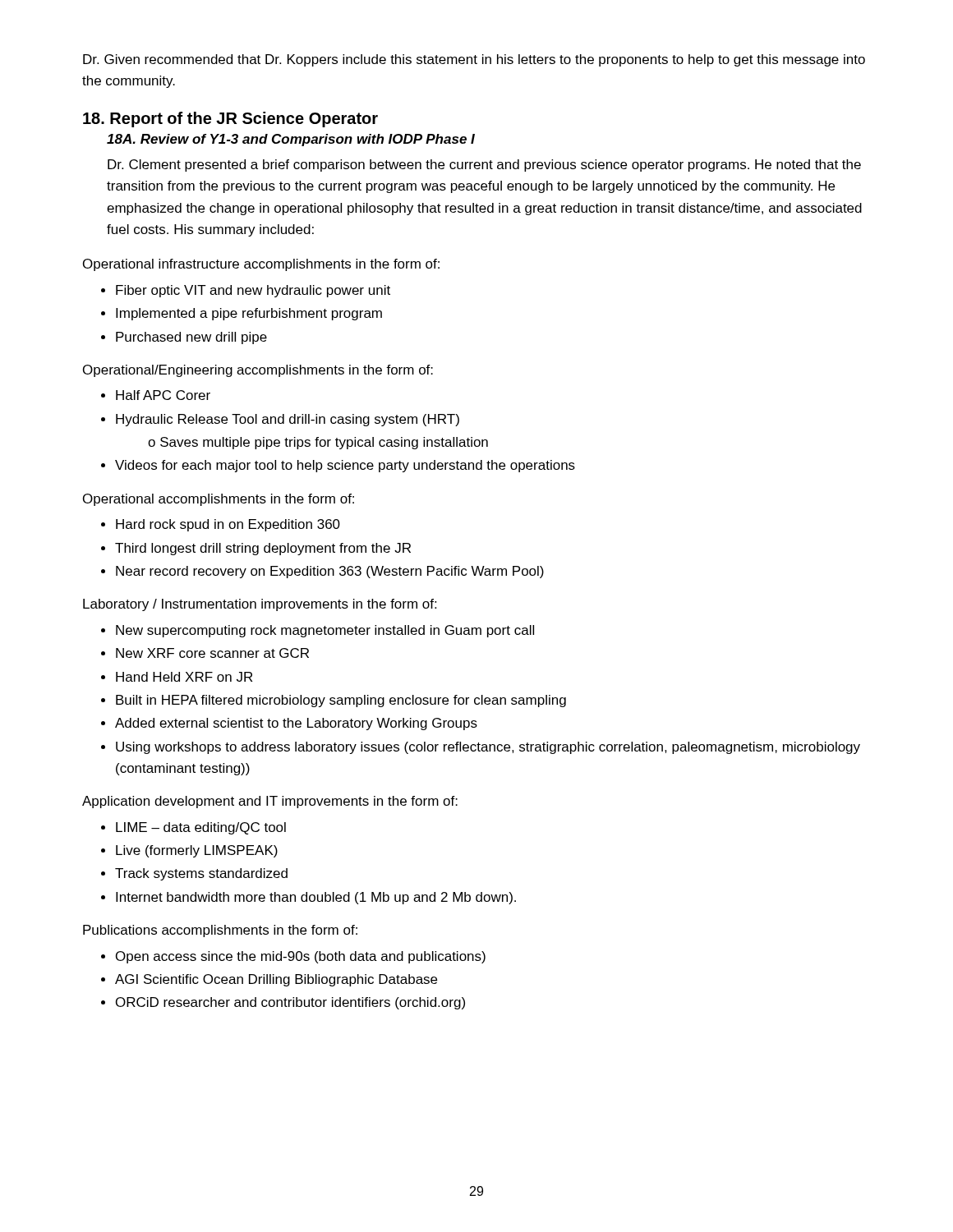Screen dimensions: 1232x953
Task: Find the region starting "Operational infrastructure accomplishments in"
Action: 261,264
